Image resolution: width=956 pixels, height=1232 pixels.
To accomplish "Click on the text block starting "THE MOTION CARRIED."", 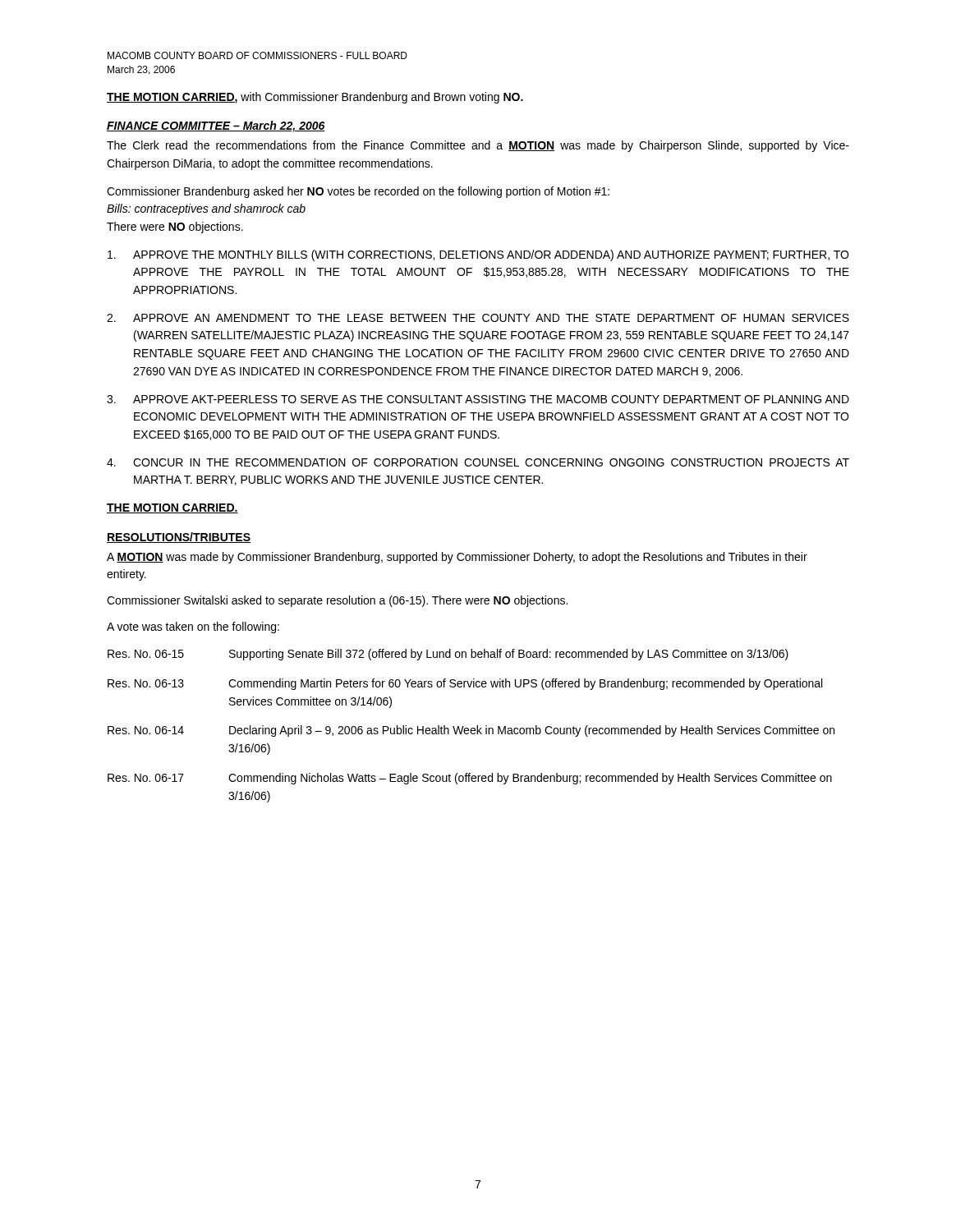I will coord(172,508).
